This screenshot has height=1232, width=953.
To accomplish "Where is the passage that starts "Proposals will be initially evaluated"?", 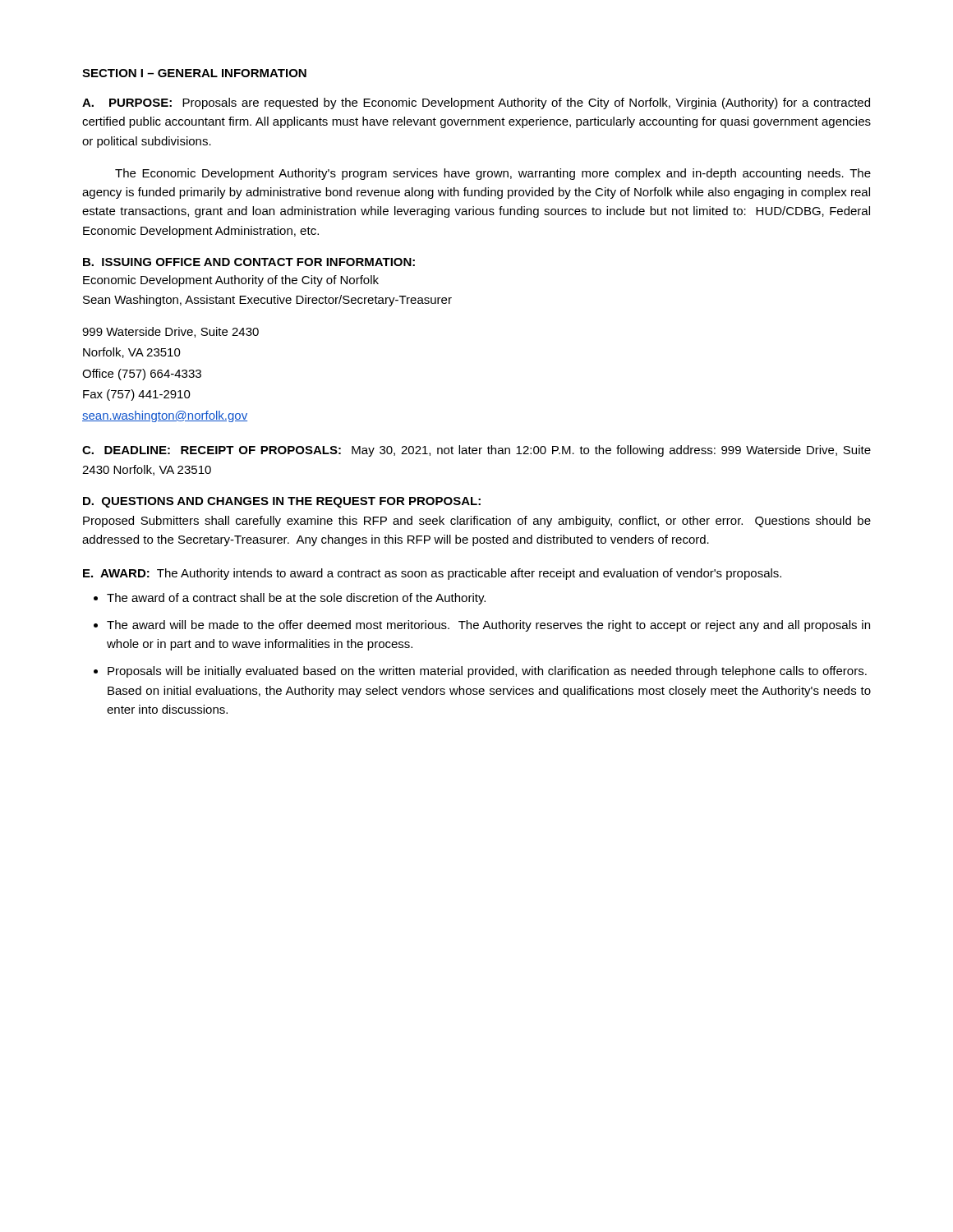I will tap(489, 690).
